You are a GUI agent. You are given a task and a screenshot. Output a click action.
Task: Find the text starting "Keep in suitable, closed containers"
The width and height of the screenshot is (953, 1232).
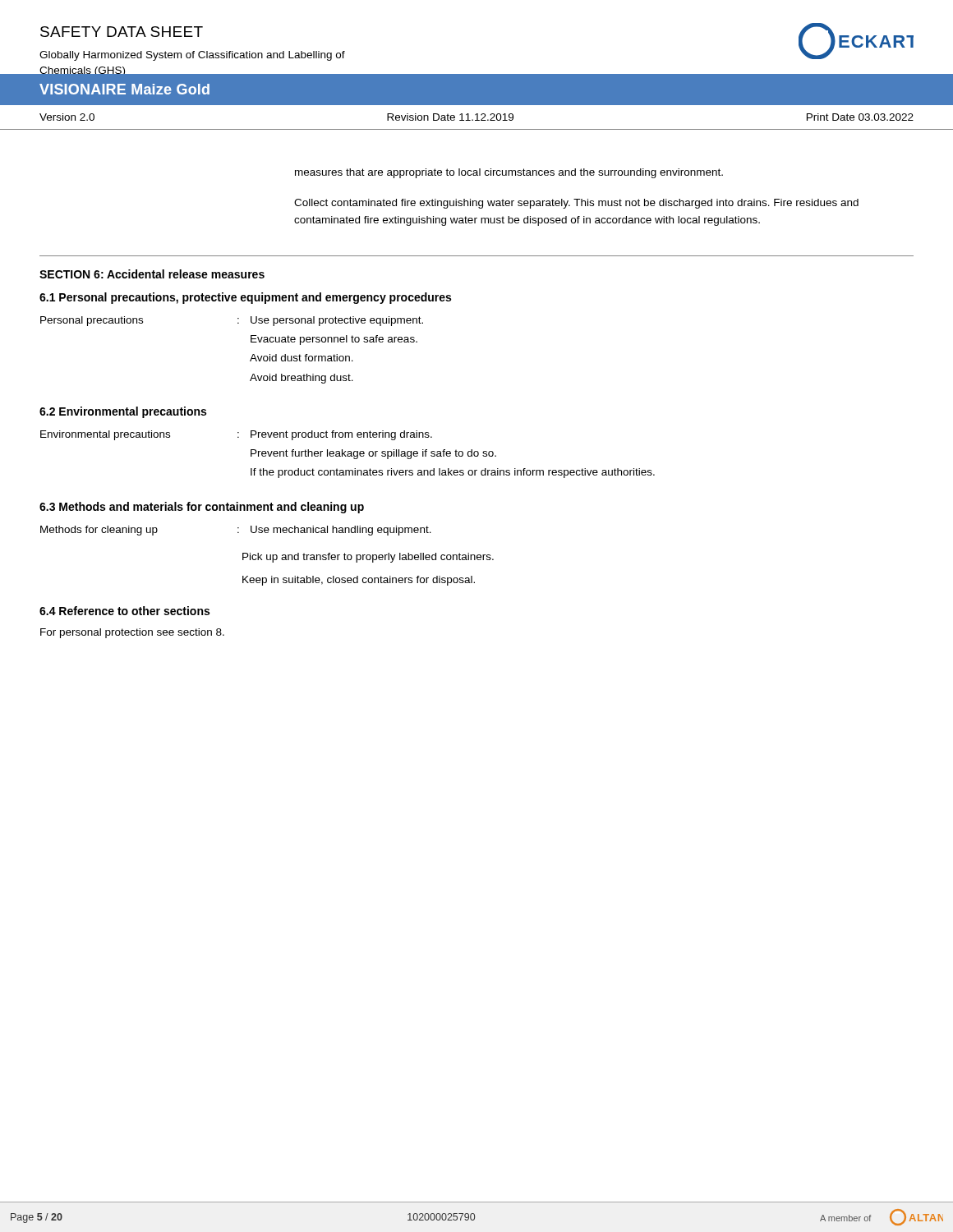(359, 581)
